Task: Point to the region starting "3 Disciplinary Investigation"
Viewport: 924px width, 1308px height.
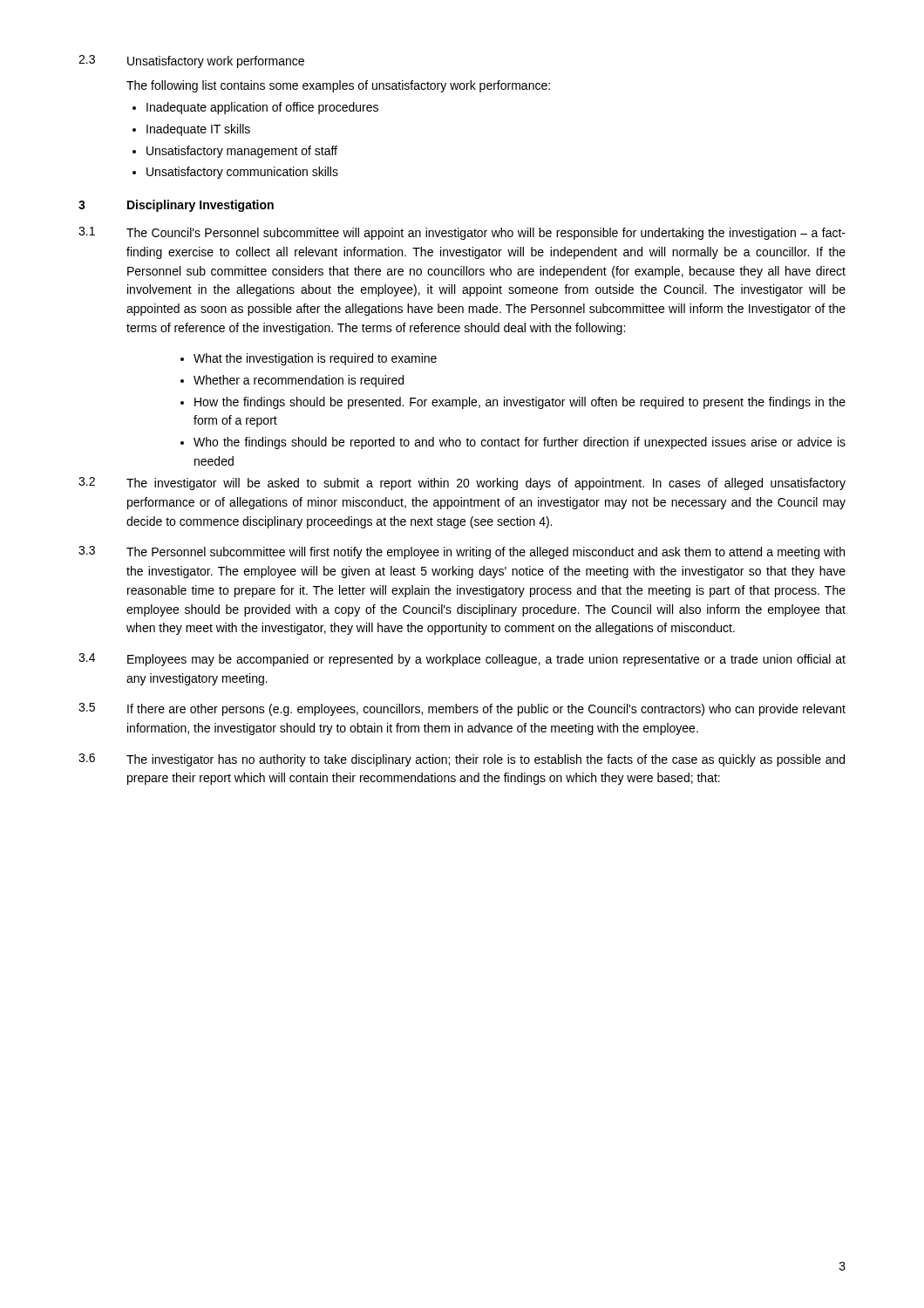Action: click(176, 205)
